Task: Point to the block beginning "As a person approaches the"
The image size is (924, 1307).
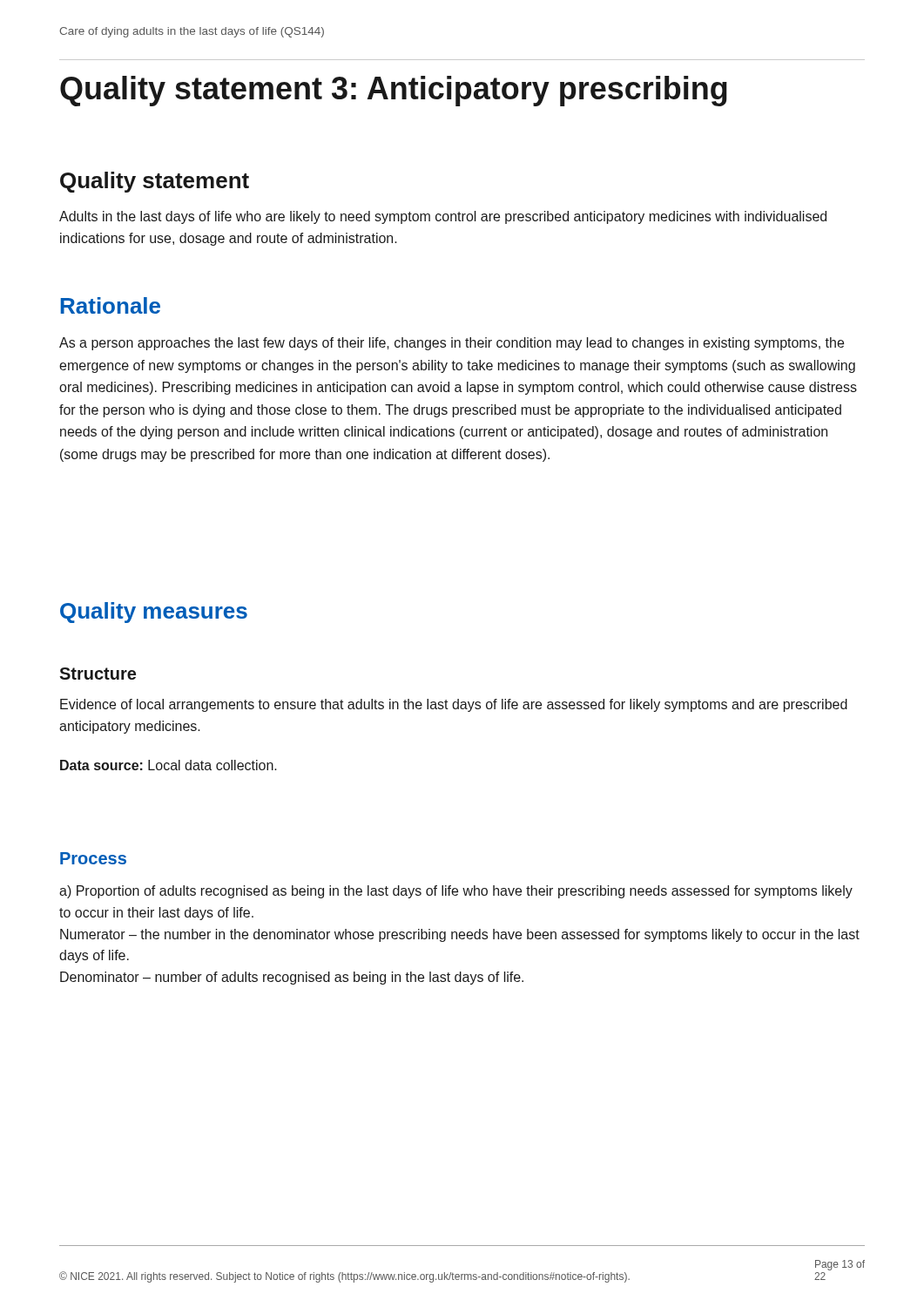Action: [462, 399]
